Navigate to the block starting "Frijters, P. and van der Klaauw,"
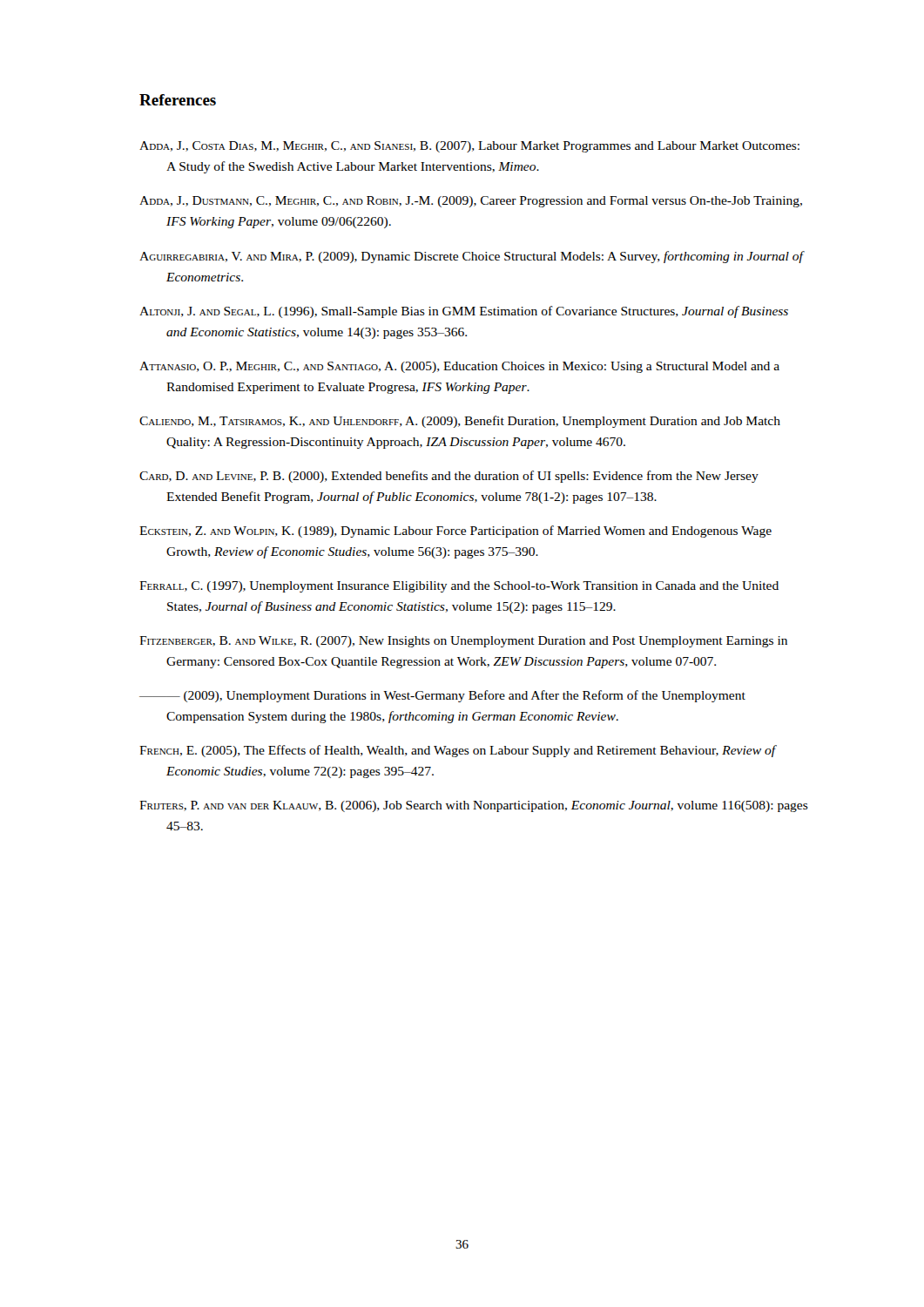 pos(474,815)
